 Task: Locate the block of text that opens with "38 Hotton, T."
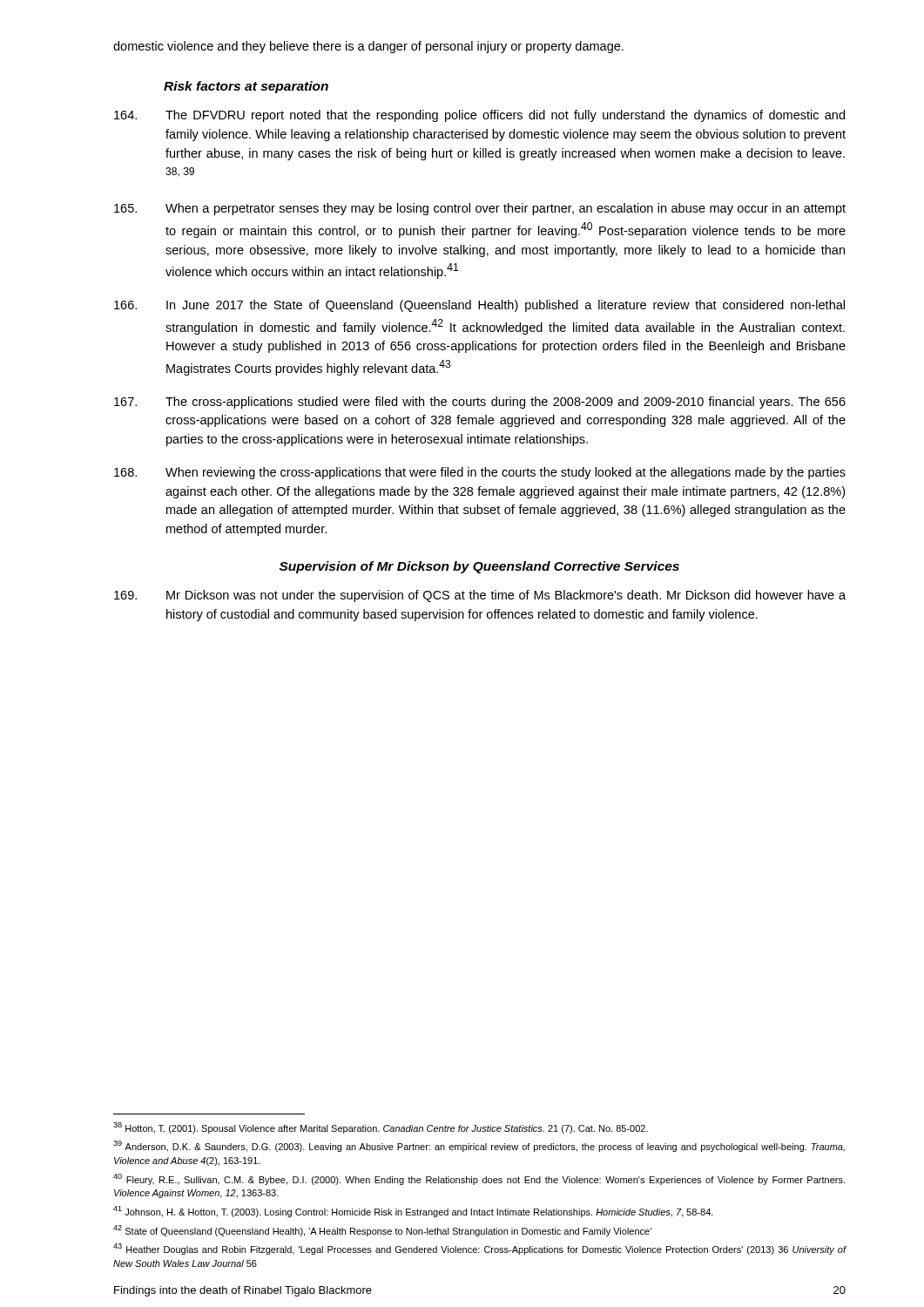coord(381,1127)
